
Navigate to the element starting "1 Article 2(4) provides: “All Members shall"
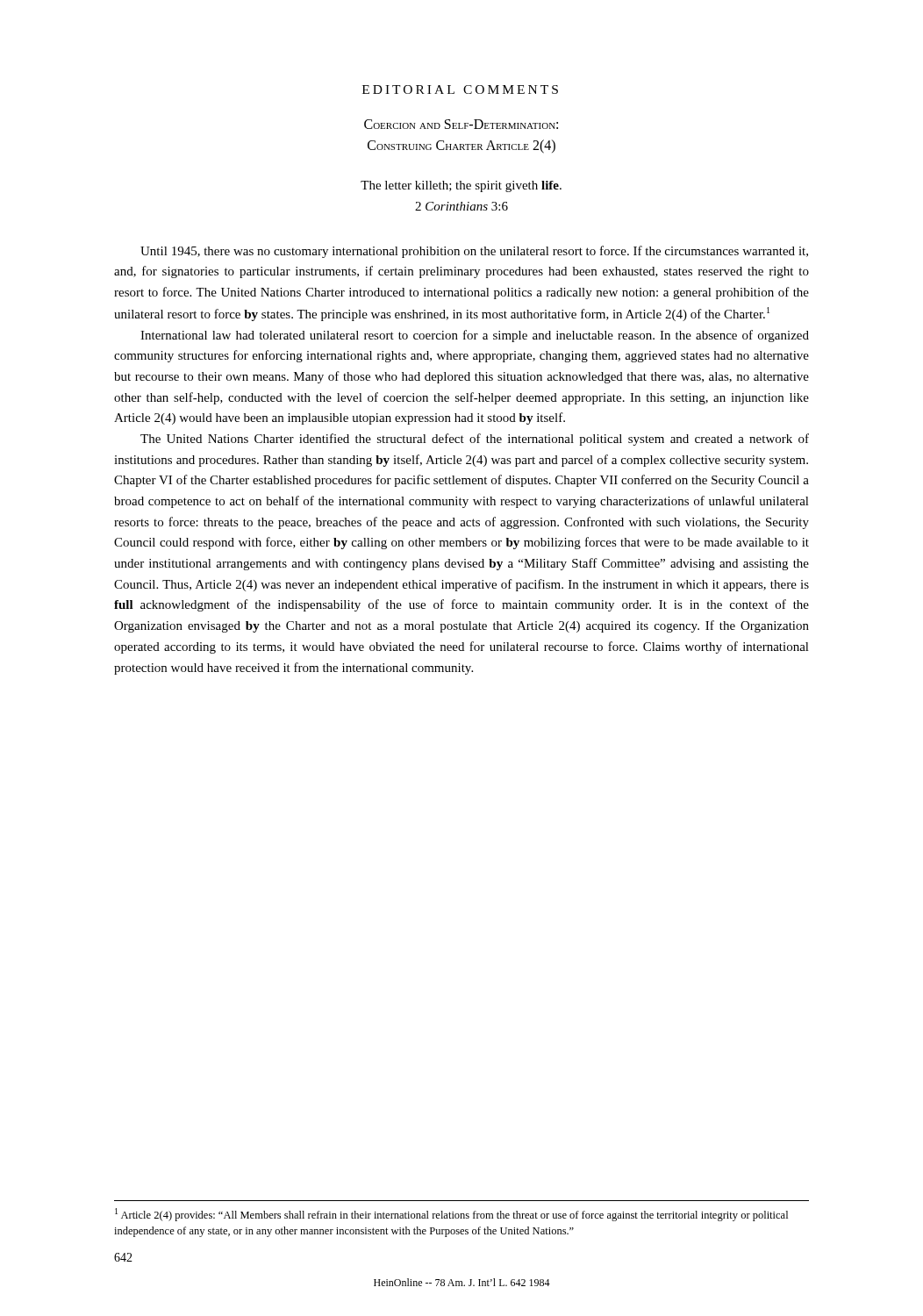[451, 1221]
